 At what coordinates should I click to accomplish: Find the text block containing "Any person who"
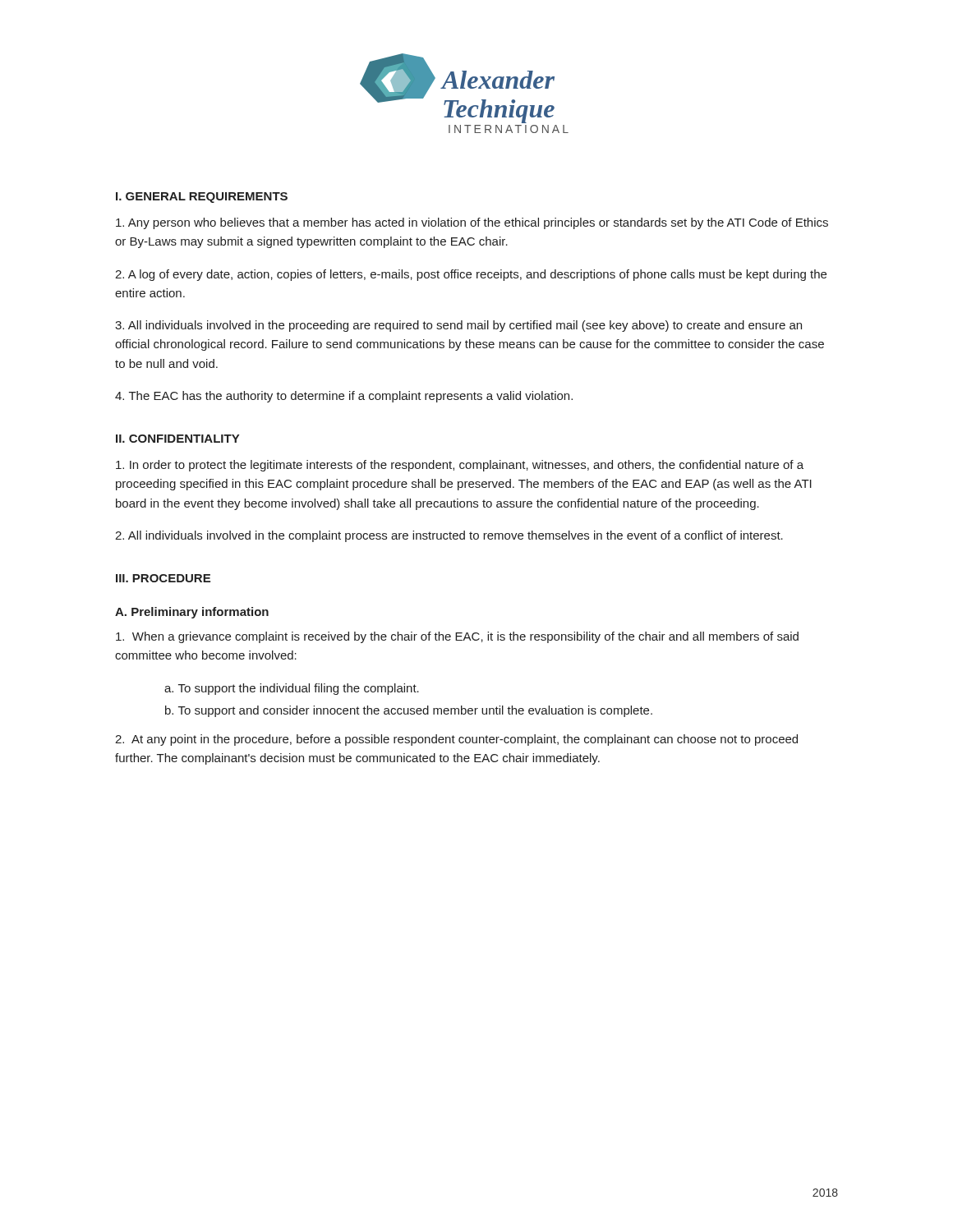tap(472, 232)
